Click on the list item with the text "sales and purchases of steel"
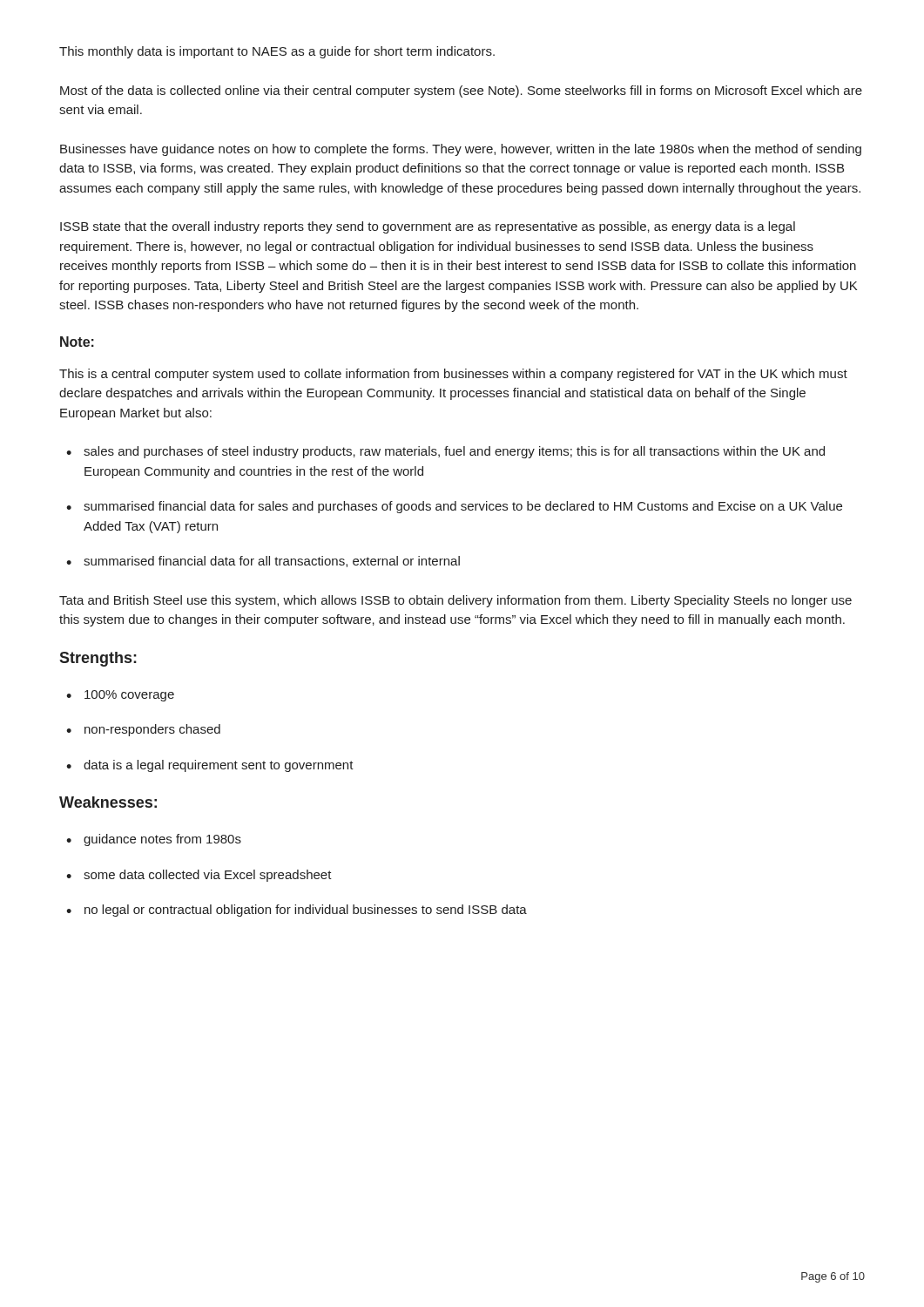 click(462, 461)
